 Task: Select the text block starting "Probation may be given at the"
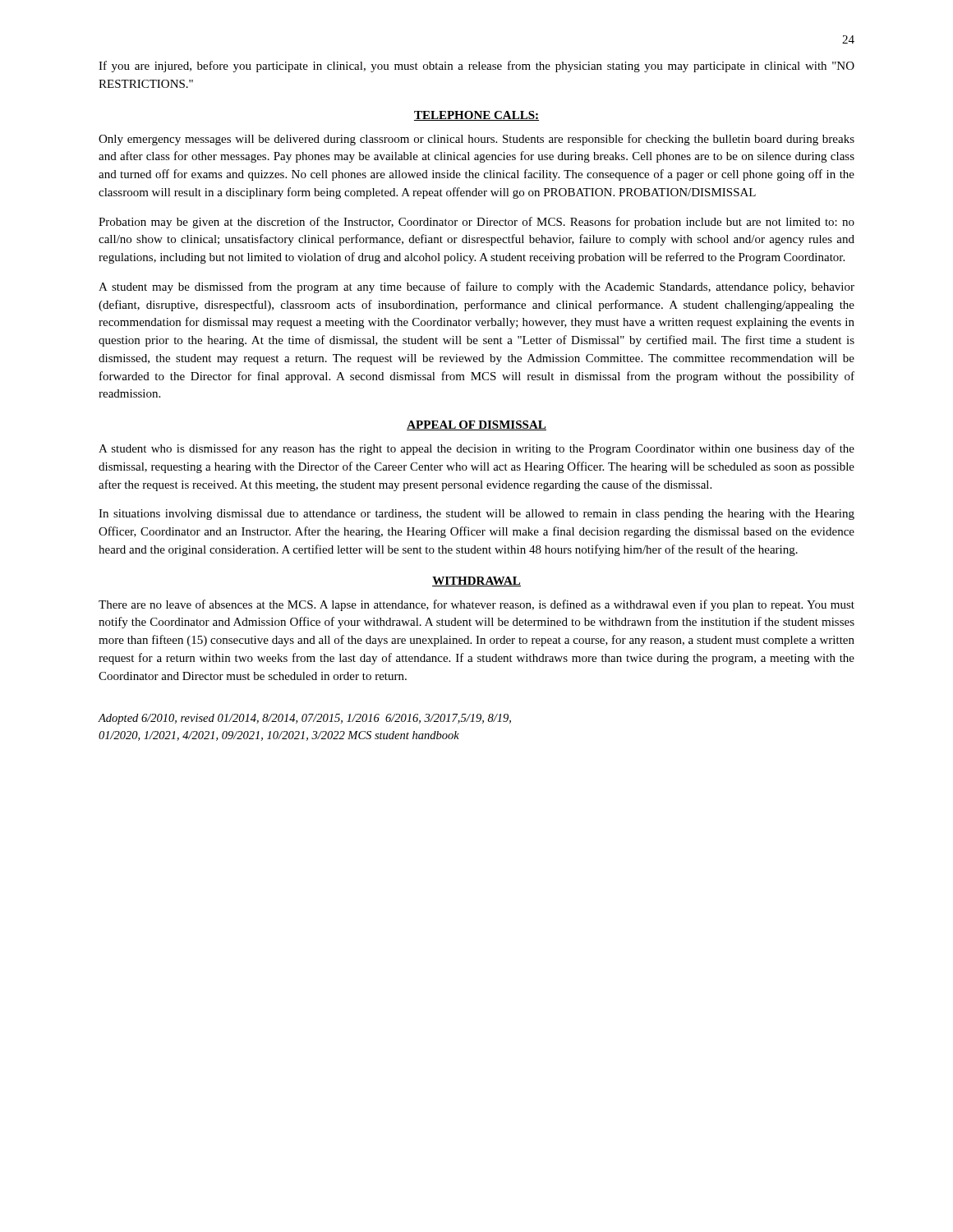click(x=476, y=240)
